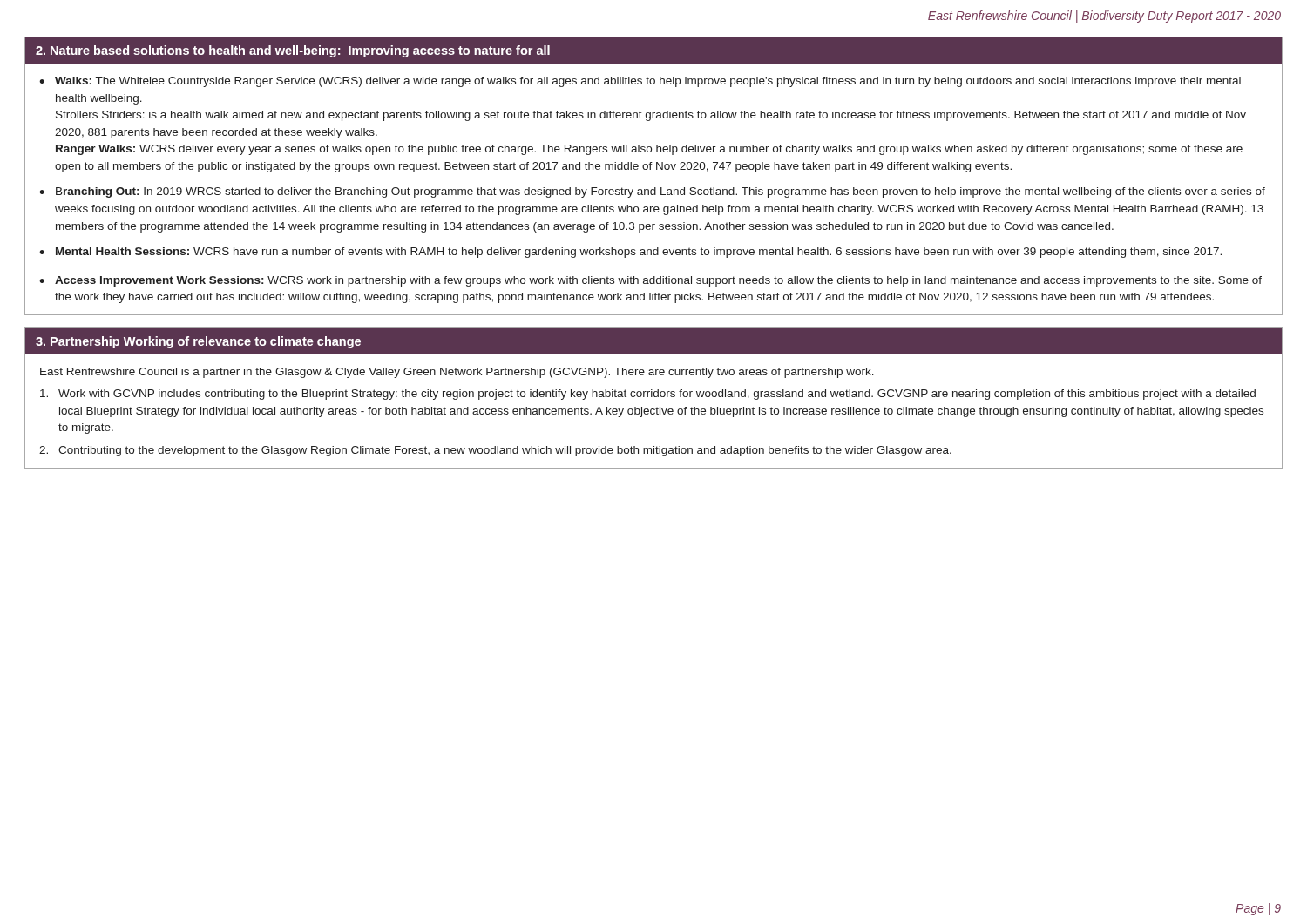Navigate to the region starting "3. Partnership Working of relevance to"
The height and width of the screenshot is (924, 1307).
point(198,341)
